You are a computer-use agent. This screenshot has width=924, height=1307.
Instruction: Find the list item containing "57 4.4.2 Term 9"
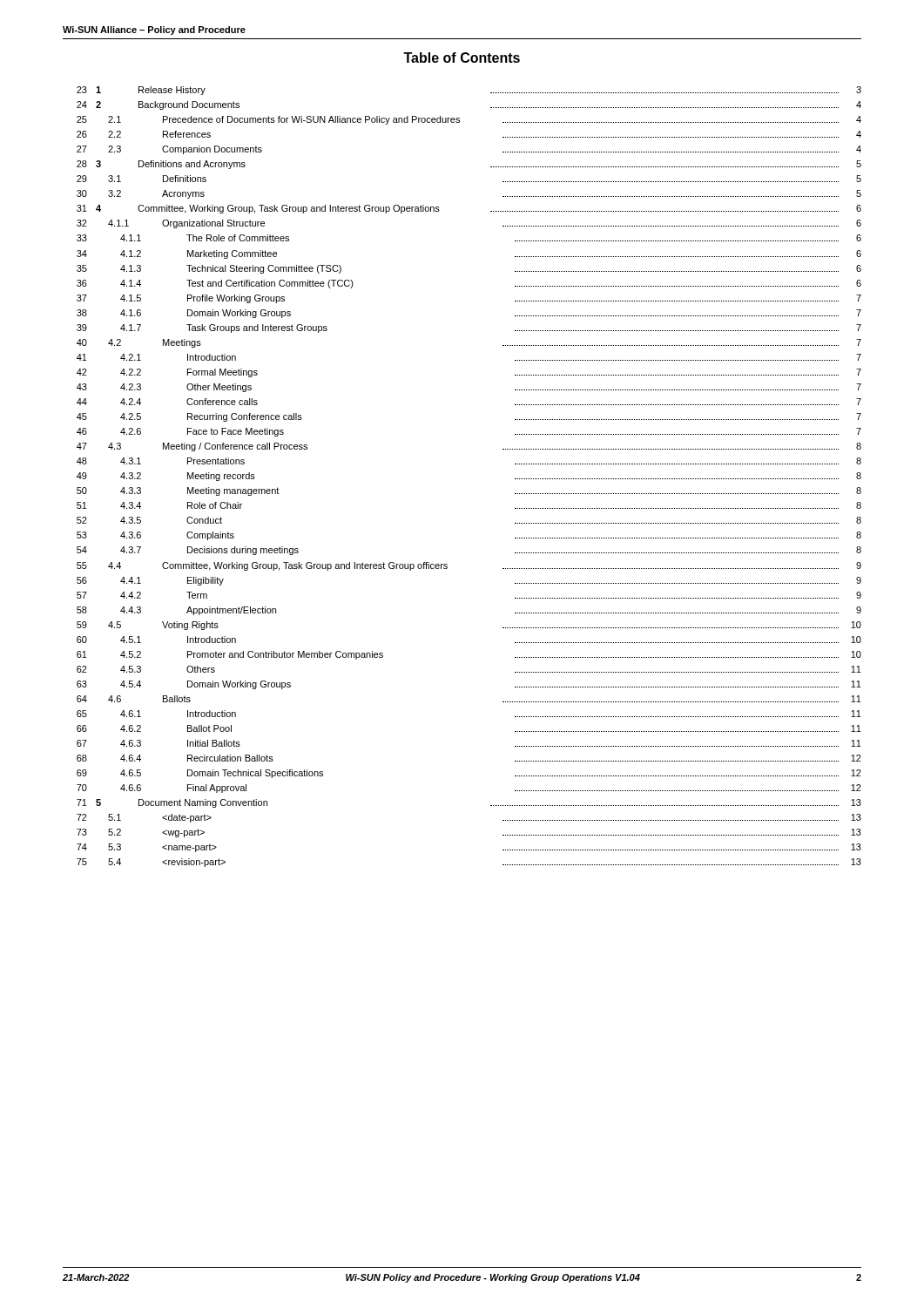click(81, 596)
